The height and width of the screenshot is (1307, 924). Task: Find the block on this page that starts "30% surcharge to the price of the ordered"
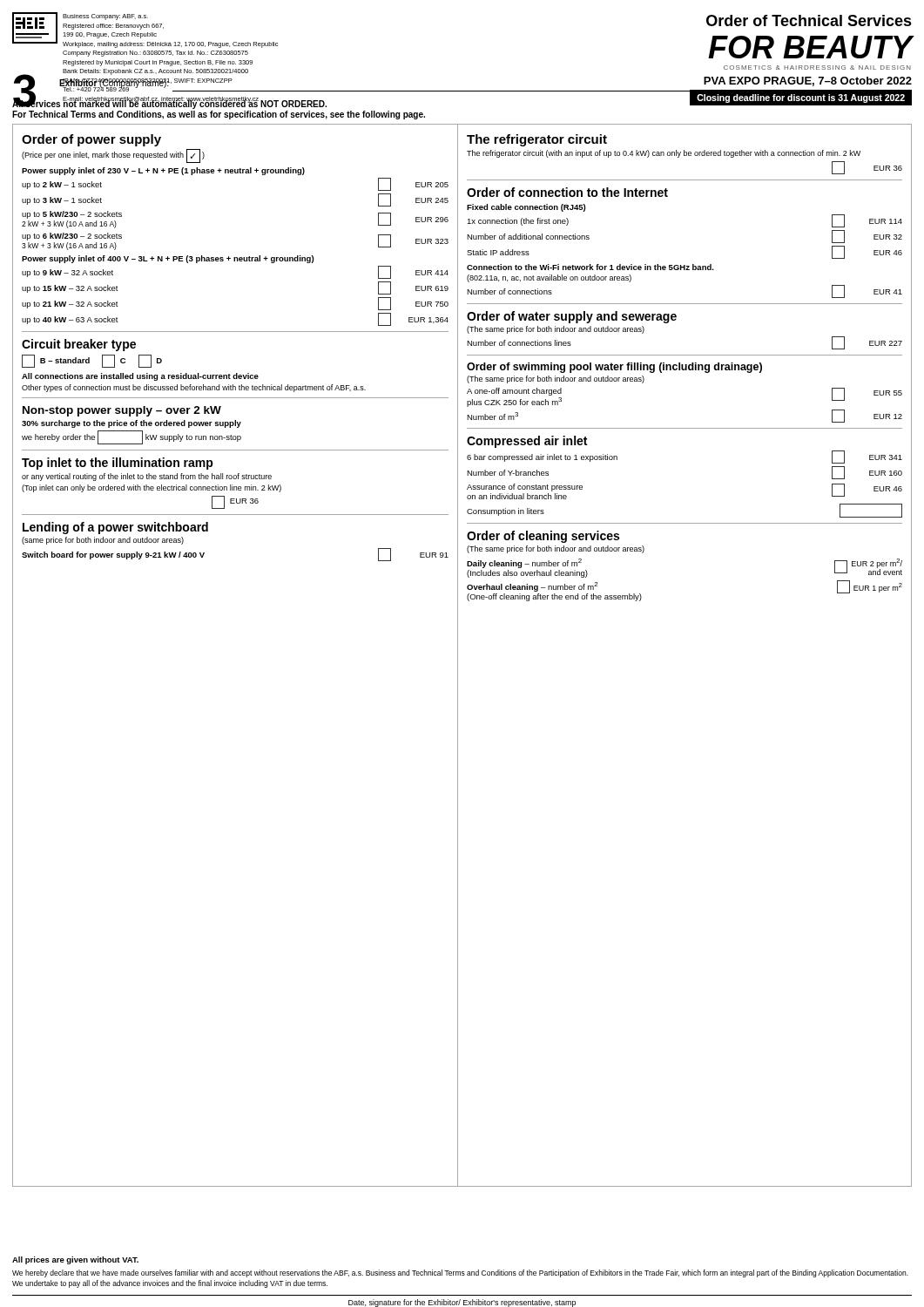[131, 423]
